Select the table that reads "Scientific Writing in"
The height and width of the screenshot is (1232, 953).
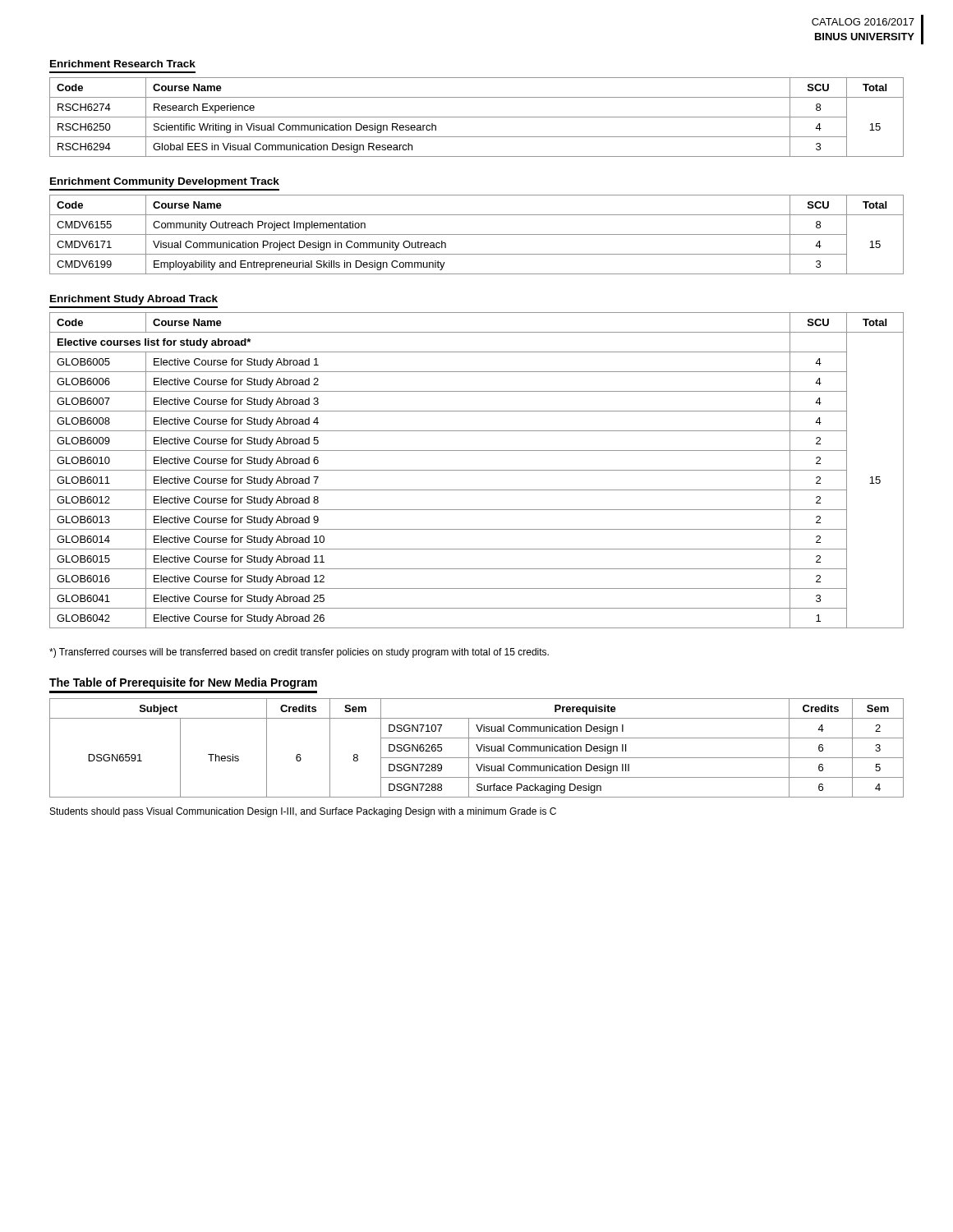[476, 117]
